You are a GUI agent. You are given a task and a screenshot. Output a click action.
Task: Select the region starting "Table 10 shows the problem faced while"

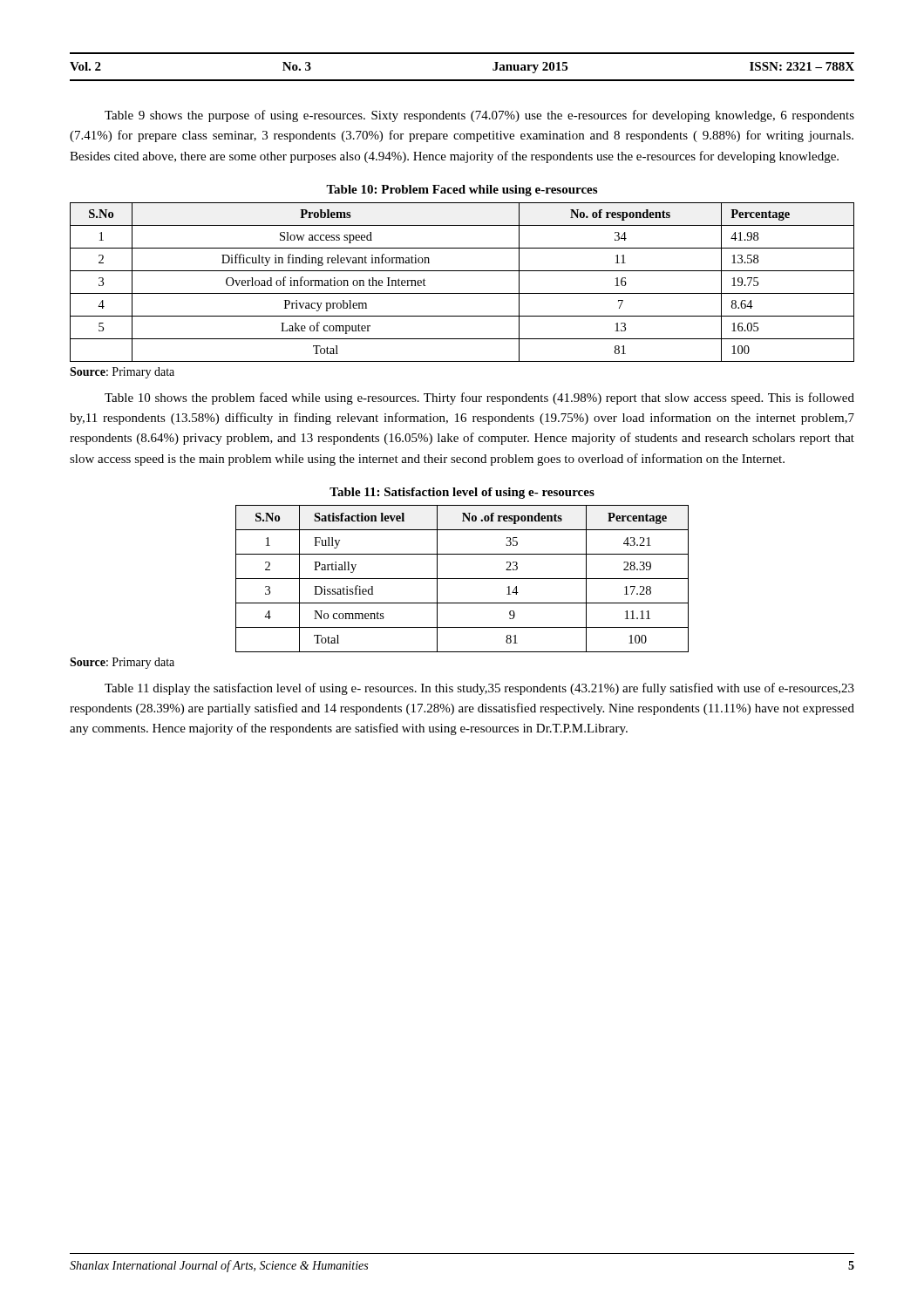462,428
